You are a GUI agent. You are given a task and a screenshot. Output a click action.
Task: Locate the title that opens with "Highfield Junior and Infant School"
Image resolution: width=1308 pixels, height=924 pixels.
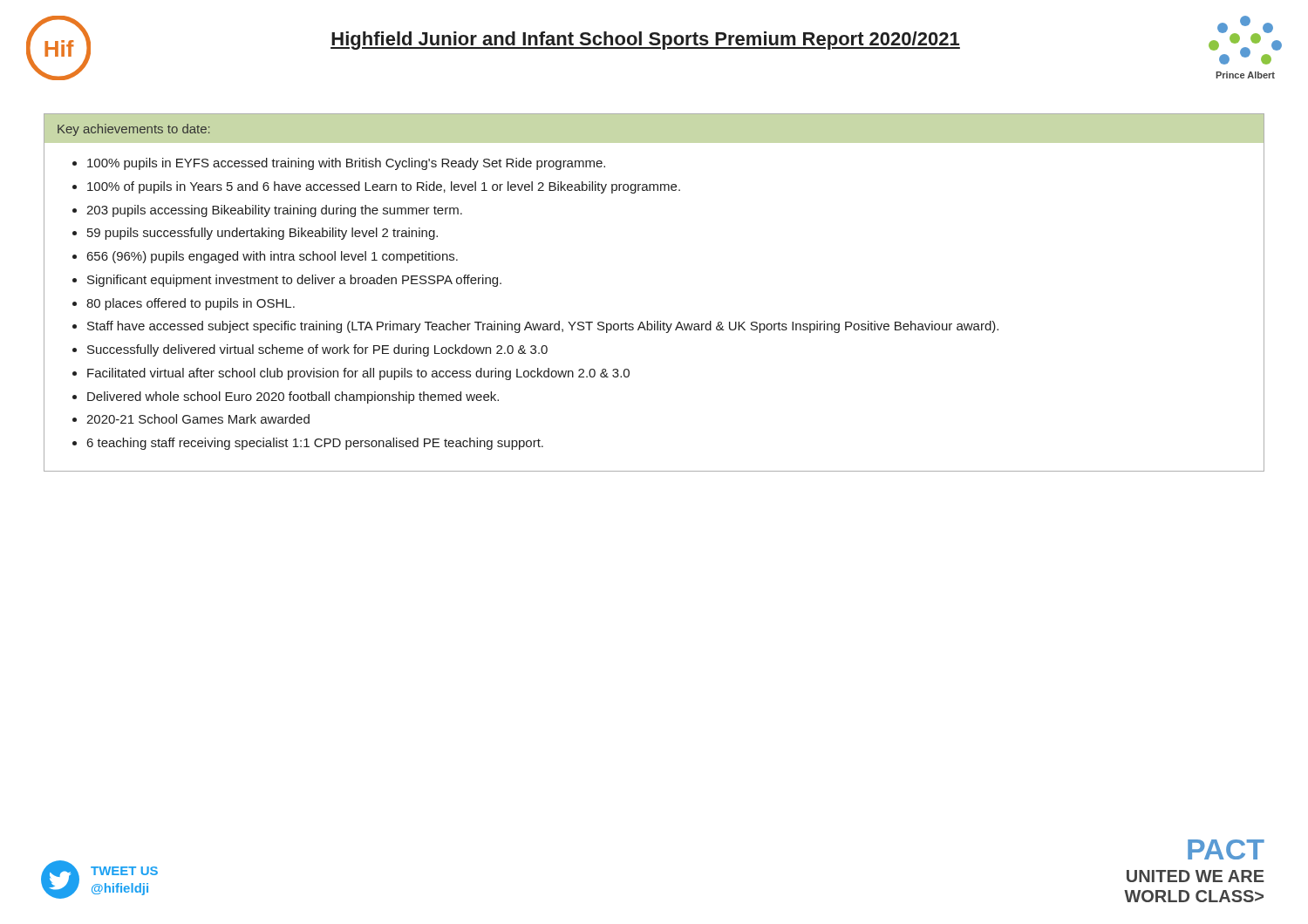(x=645, y=39)
